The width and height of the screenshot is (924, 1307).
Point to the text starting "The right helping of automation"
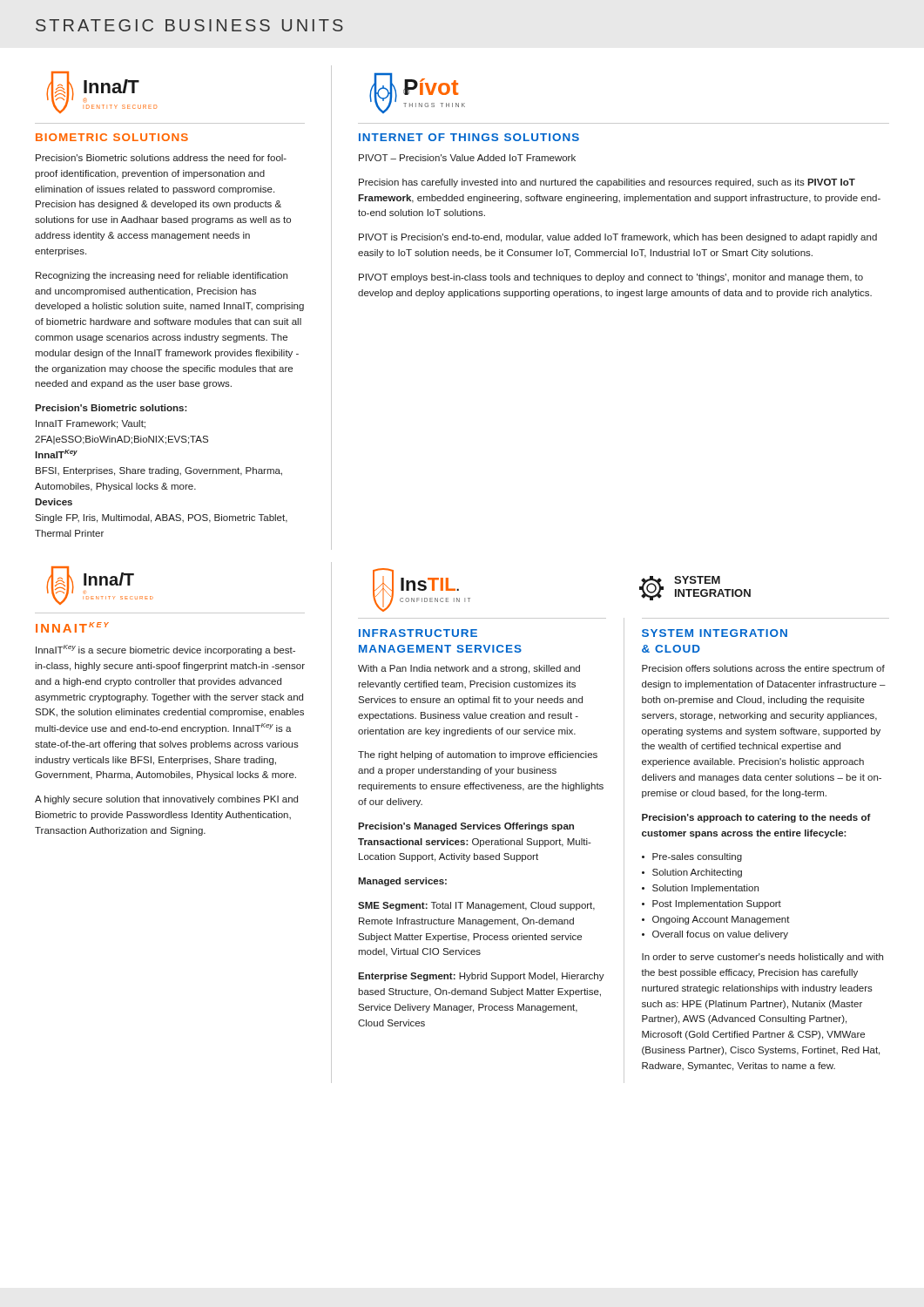pos(482,779)
